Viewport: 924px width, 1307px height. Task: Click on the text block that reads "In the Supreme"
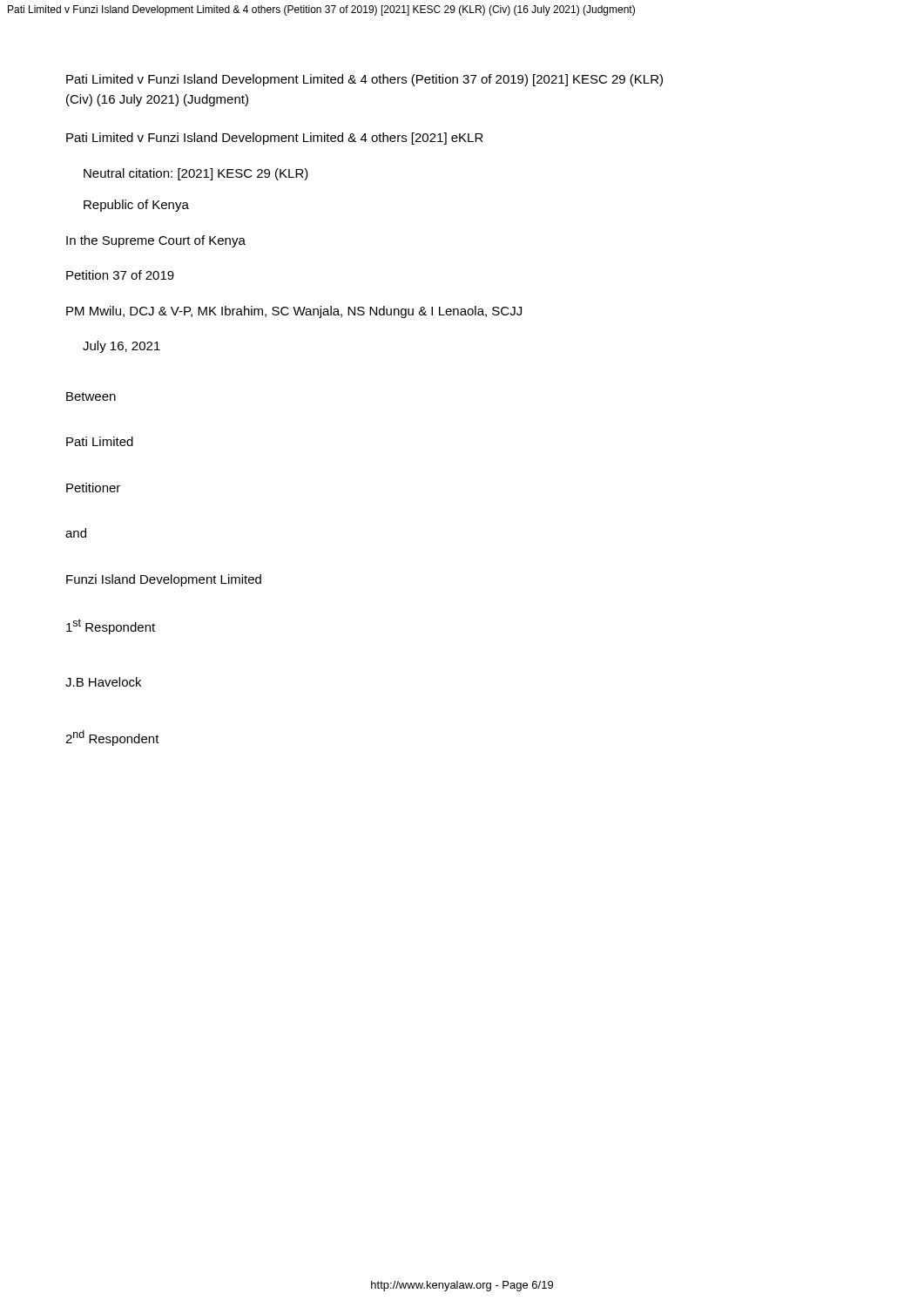155,240
